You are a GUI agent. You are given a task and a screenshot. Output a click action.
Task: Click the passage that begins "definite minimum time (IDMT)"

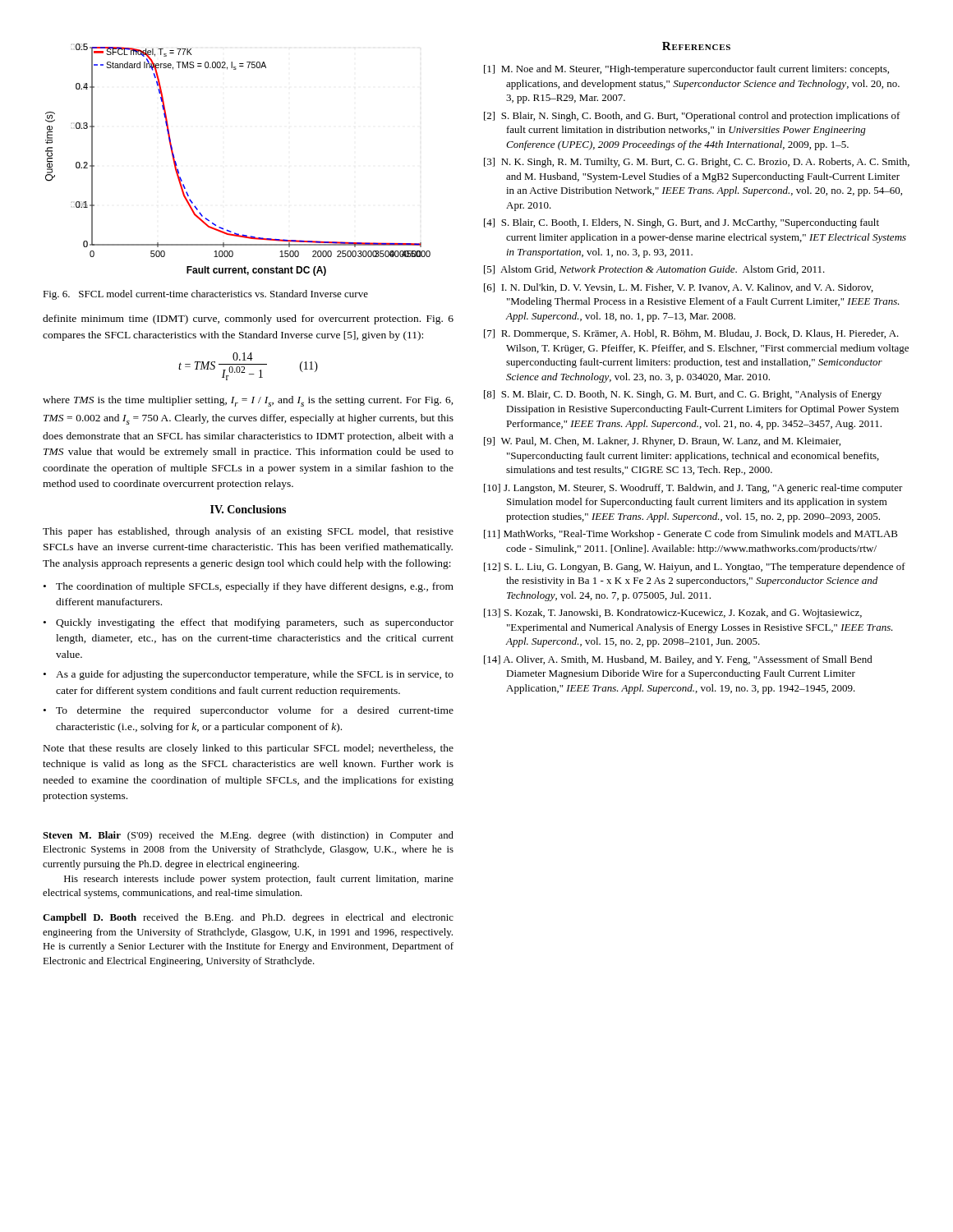248,326
